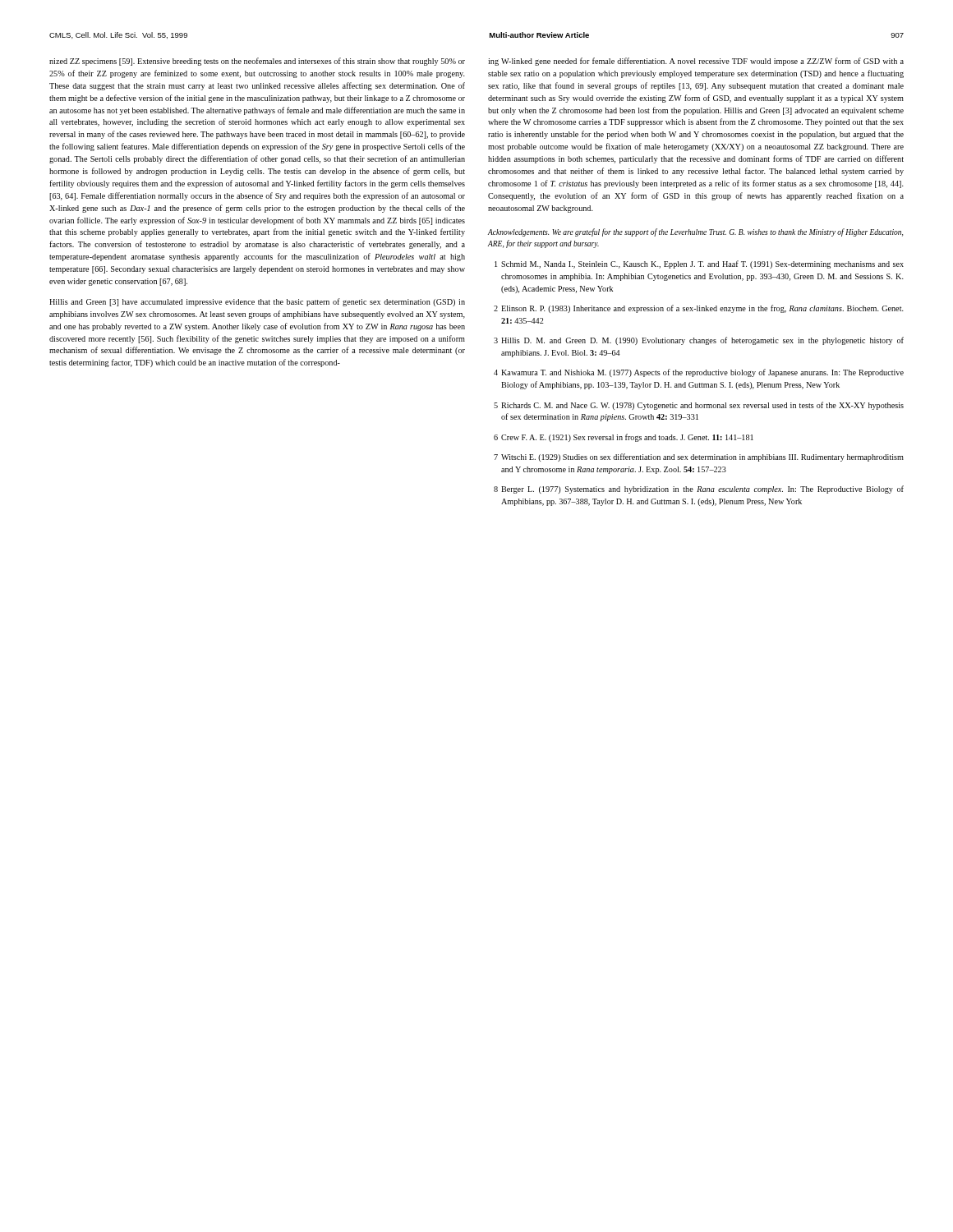The image size is (953, 1232).
Task: Where is the passage that starts "5 Richards C."?
Action: [696, 412]
